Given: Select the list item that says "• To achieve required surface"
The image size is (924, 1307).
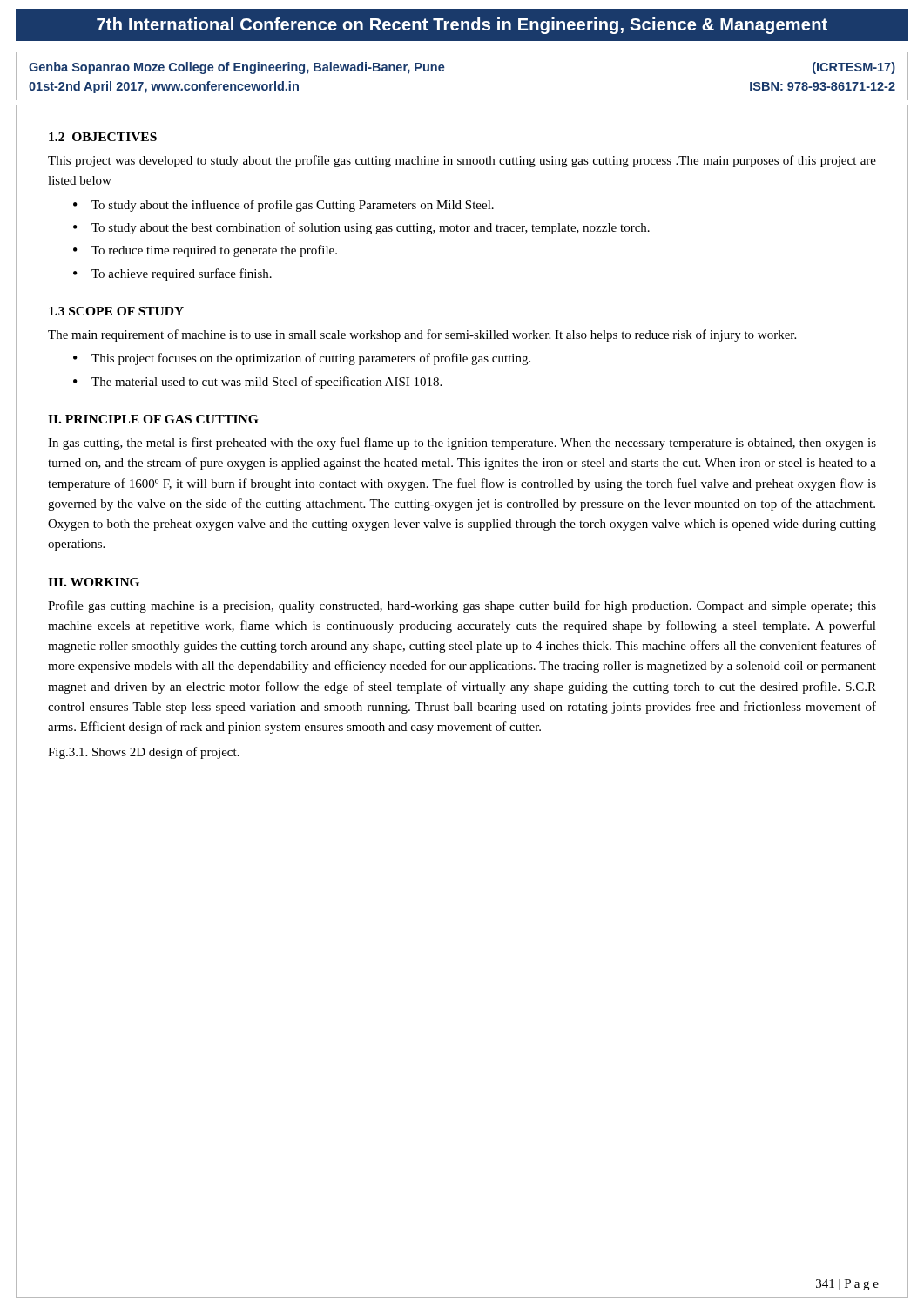Looking at the screenshot, I should click(x=172, y=274).
